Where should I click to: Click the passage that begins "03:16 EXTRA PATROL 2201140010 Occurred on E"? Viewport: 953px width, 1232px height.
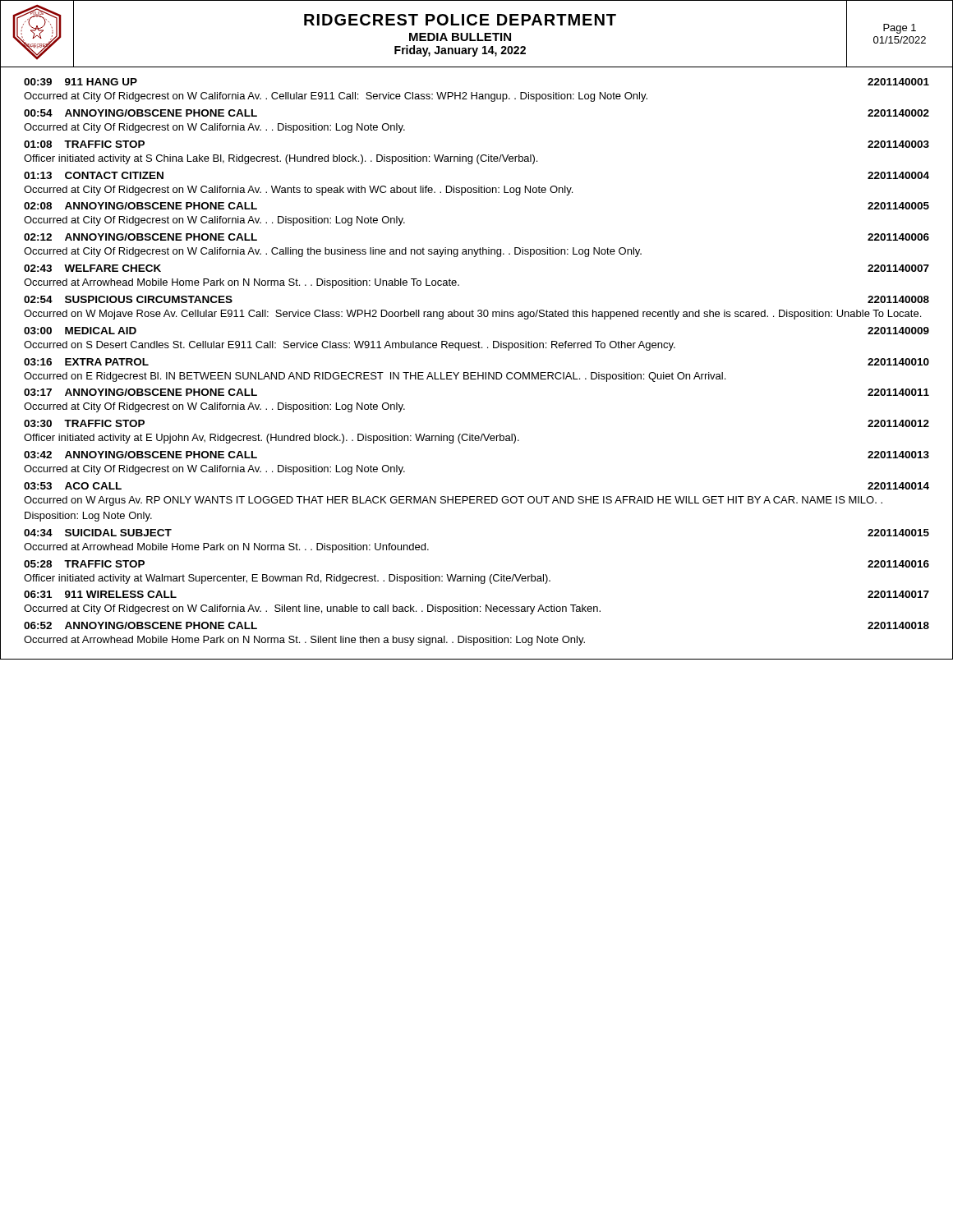coord(476,370)
